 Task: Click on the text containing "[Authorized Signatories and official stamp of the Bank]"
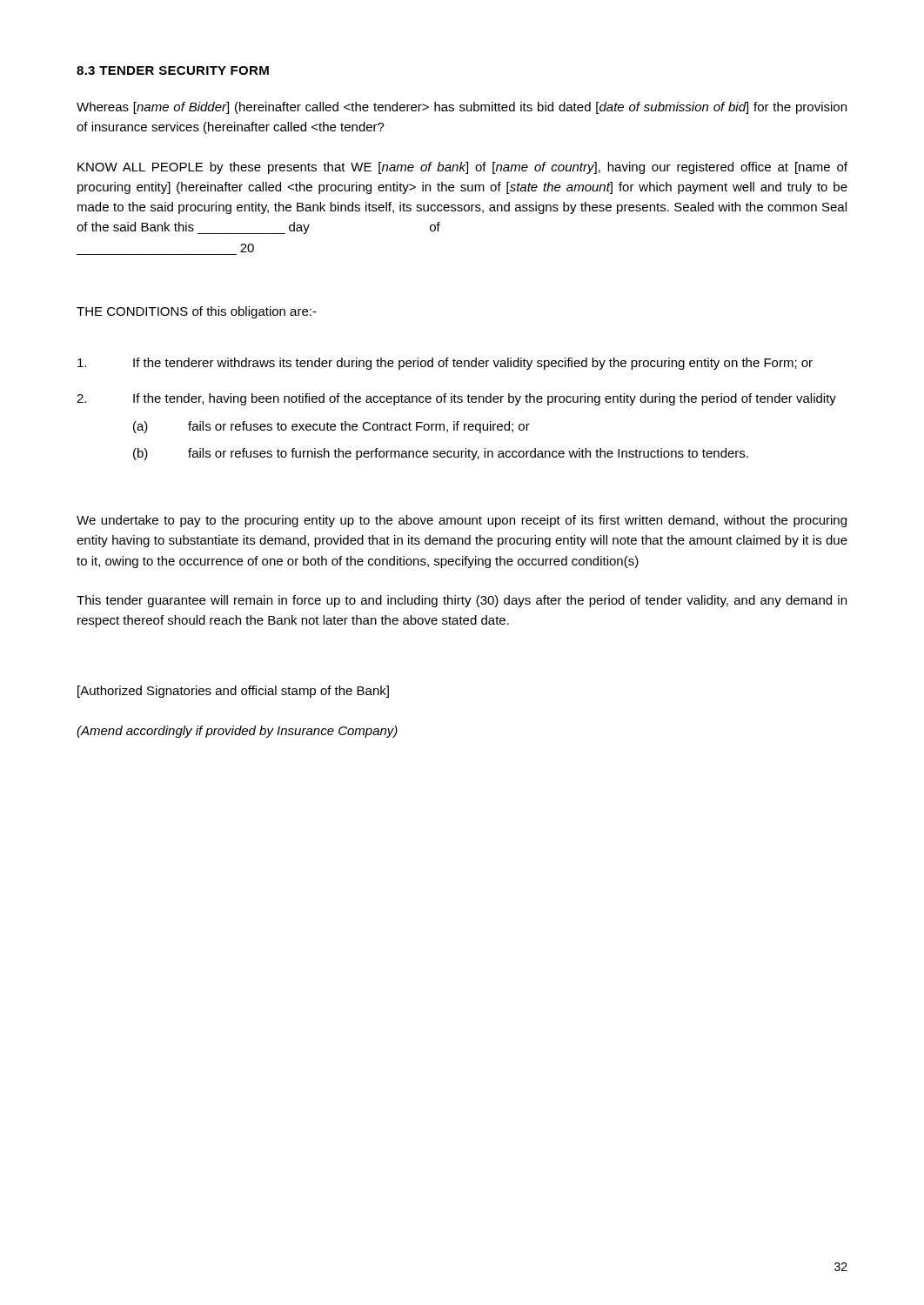[x=233, y=691]
